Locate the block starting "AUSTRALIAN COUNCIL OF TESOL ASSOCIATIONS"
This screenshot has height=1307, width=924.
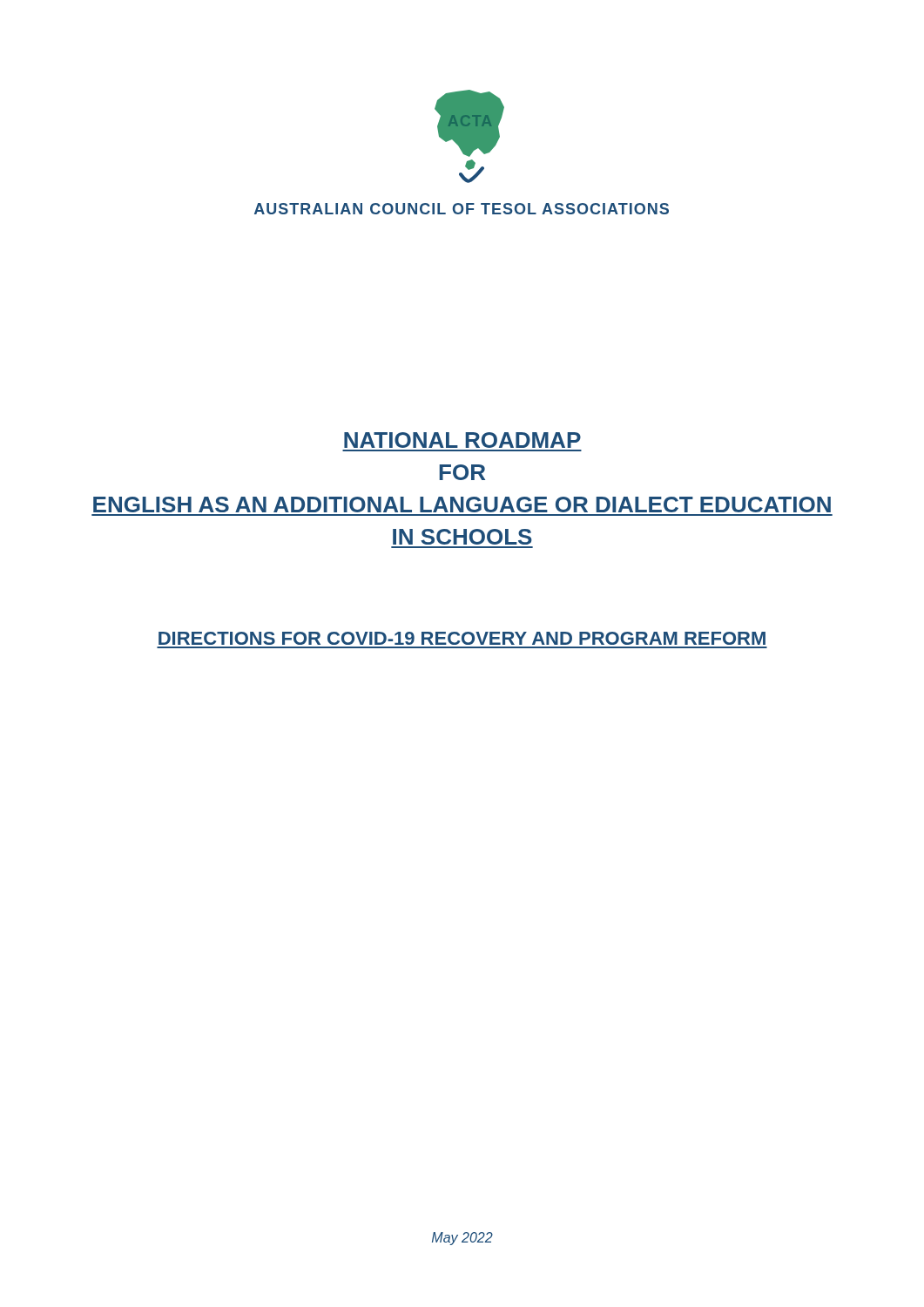click(462, 209)
